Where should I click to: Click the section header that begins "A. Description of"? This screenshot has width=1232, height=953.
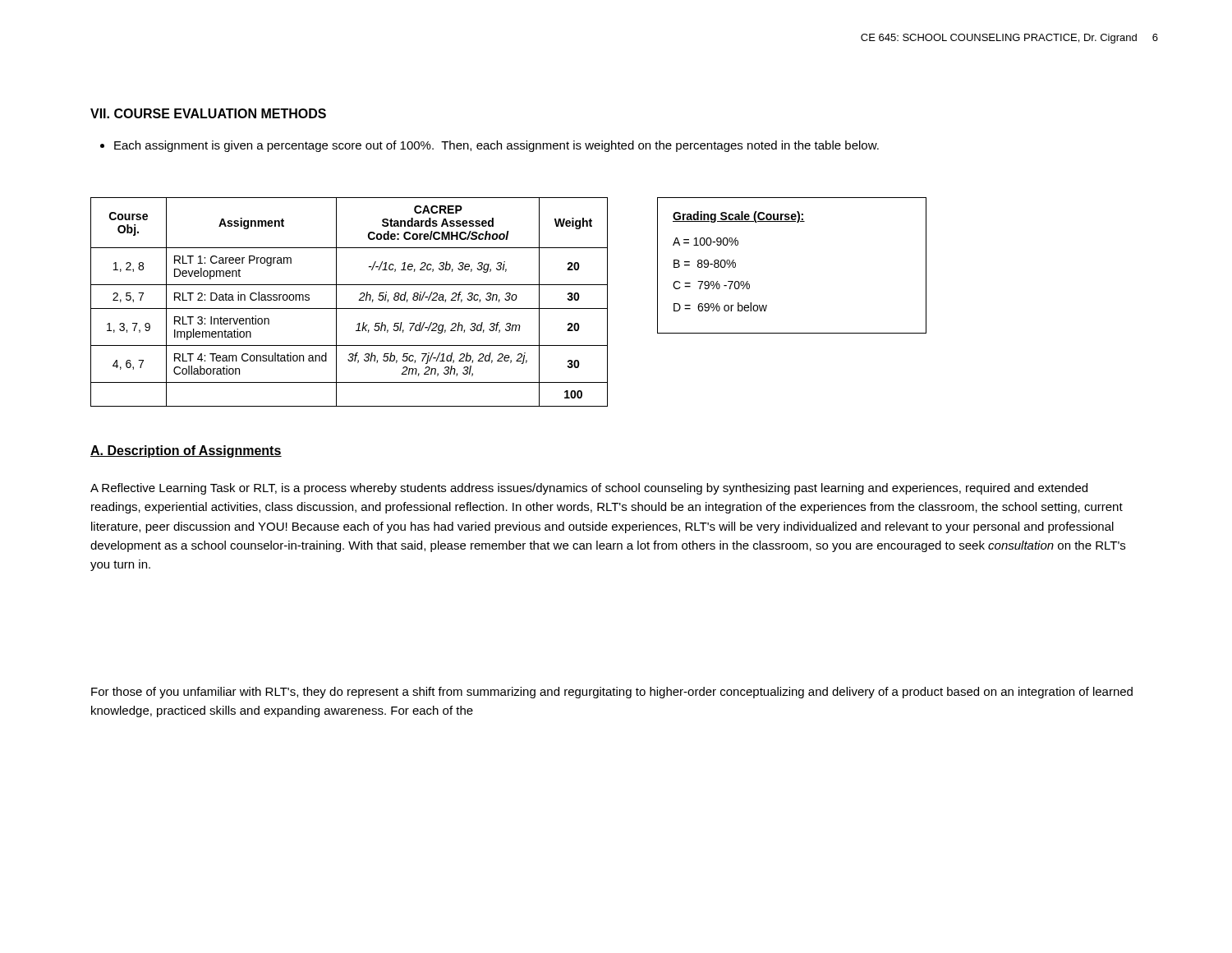[186, 451]
